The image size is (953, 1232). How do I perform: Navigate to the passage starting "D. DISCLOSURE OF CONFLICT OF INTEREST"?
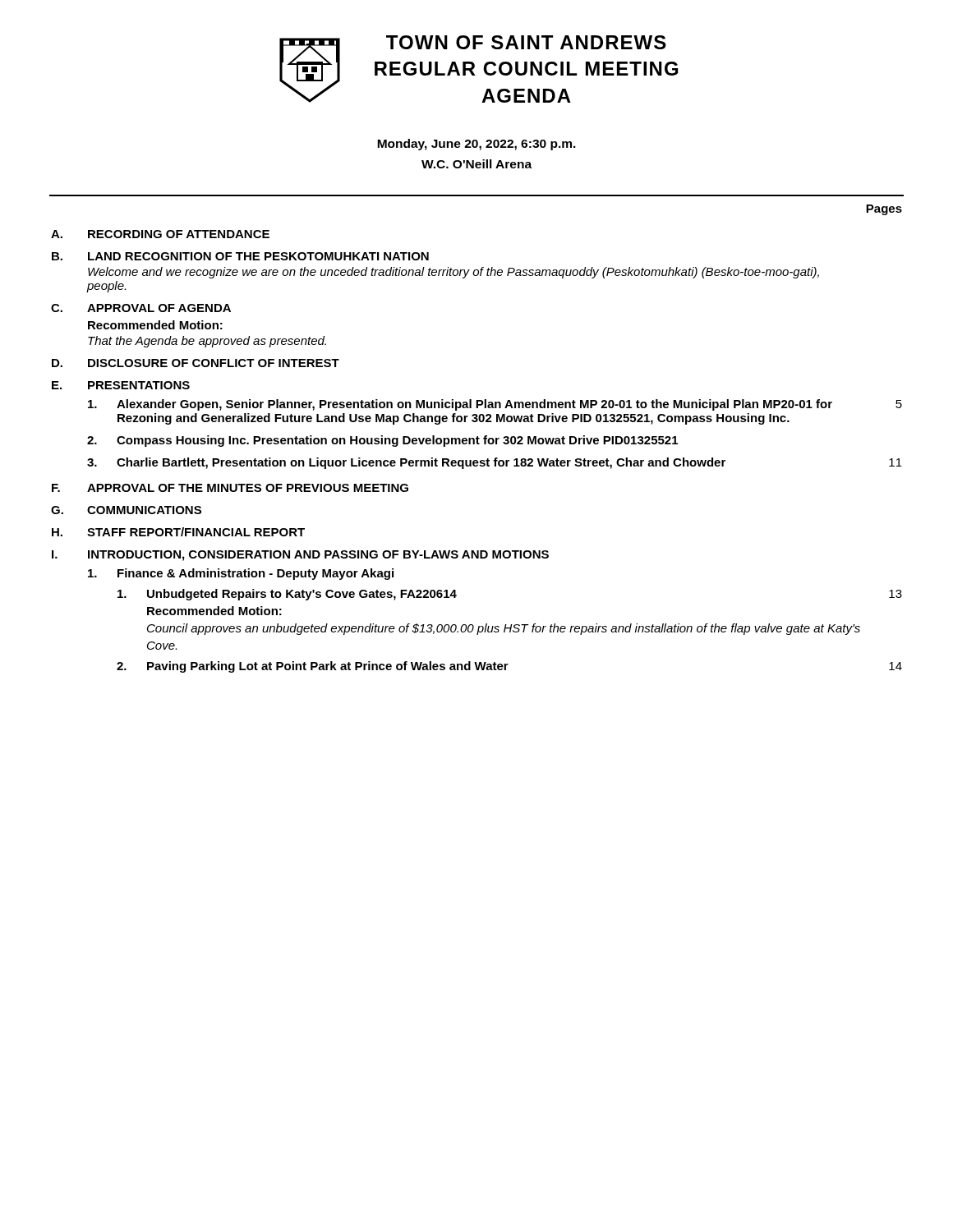tap(196, 363)
